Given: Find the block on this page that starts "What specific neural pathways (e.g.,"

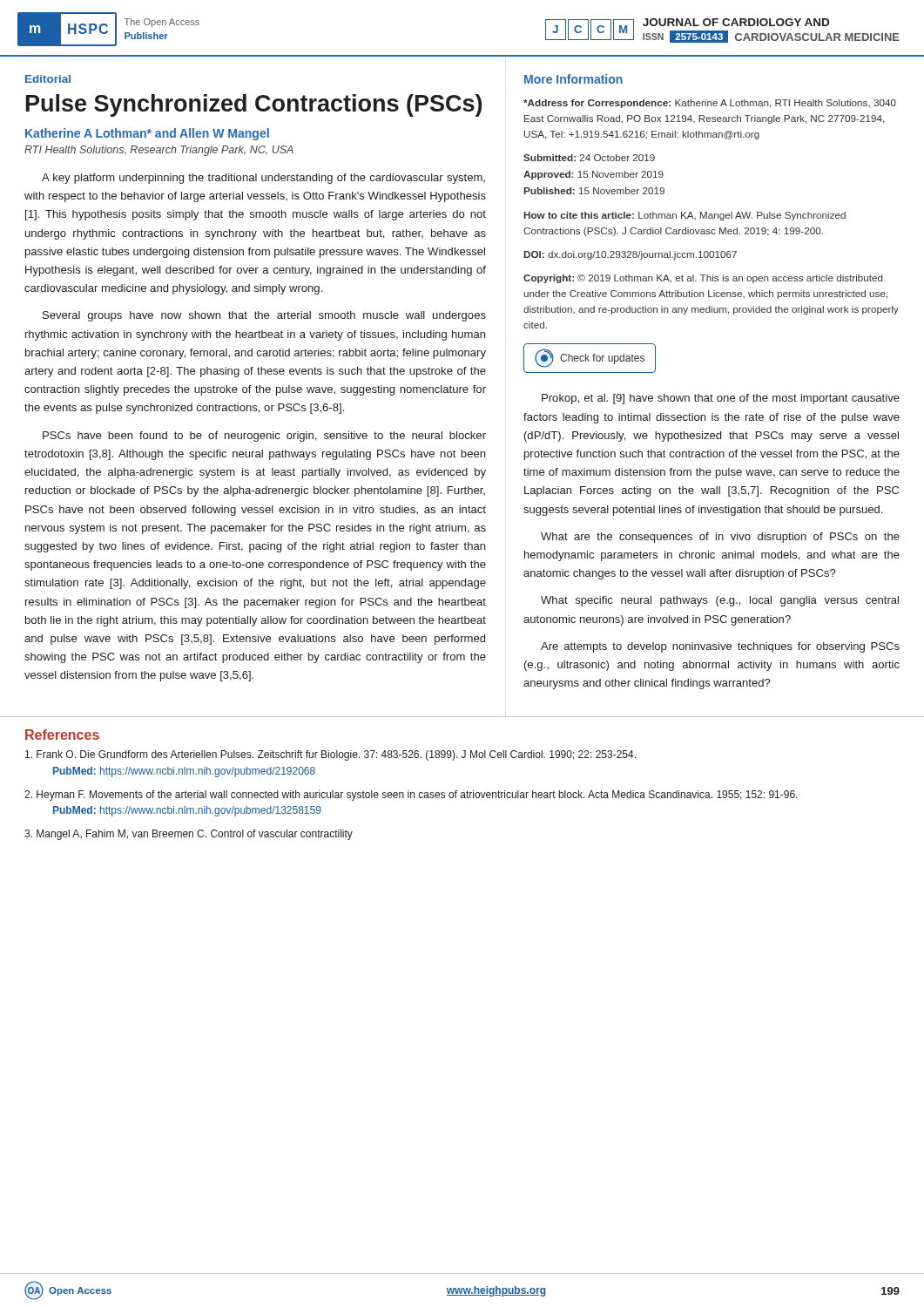Looking at the screenshot, I should pos(711,610).
